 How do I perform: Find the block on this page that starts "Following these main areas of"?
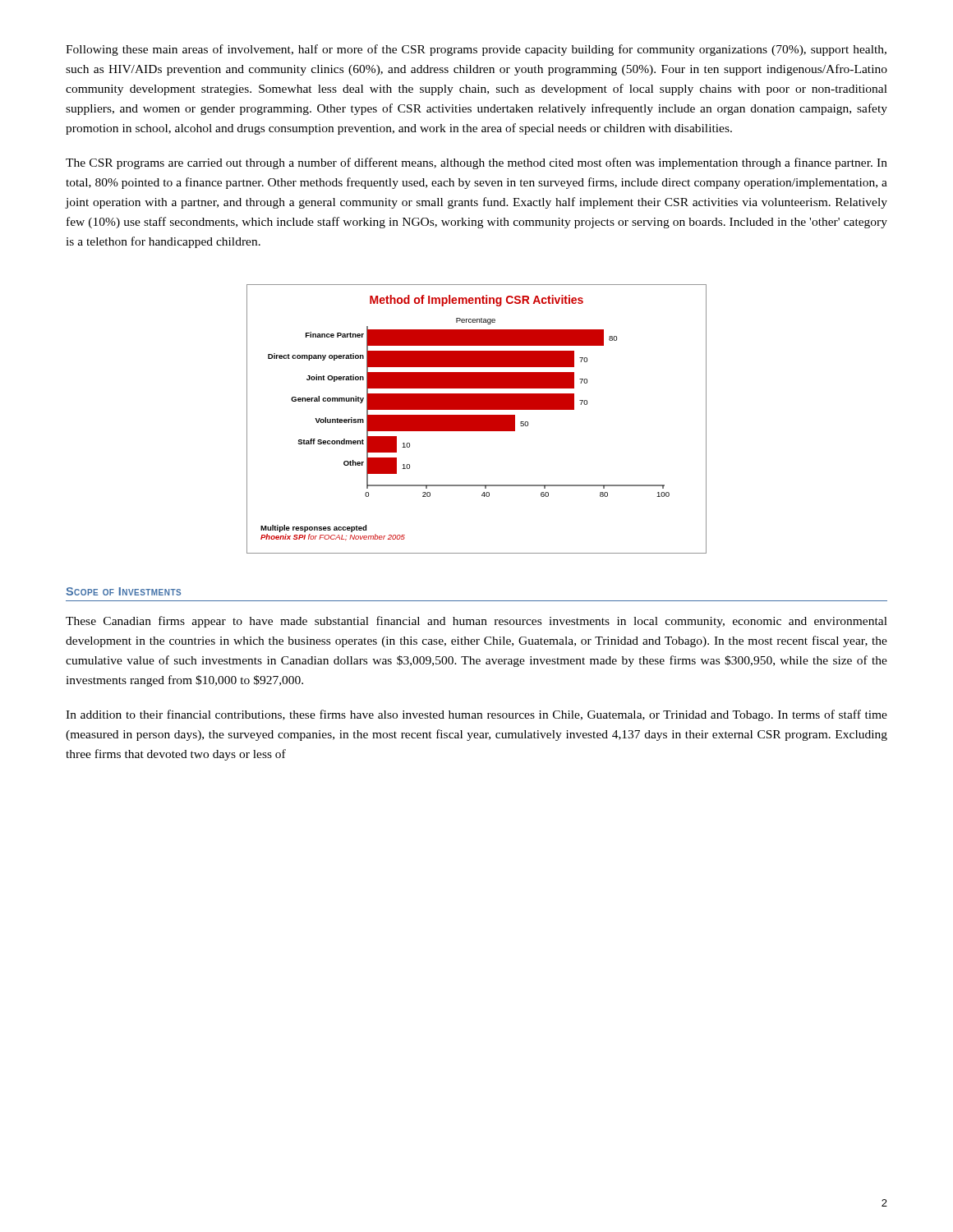click(476, 88)
